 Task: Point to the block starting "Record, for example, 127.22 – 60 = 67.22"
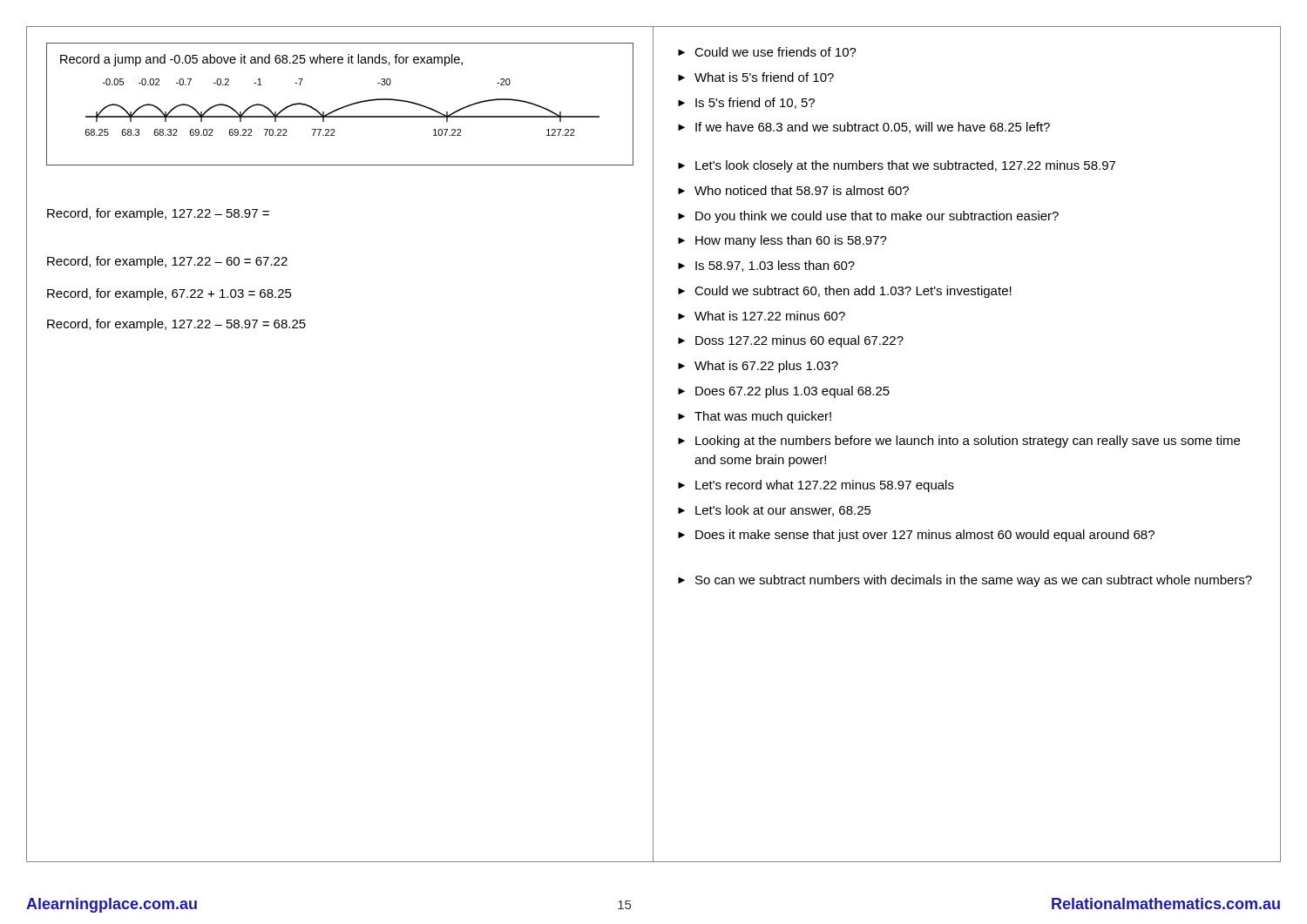[167, 261]
